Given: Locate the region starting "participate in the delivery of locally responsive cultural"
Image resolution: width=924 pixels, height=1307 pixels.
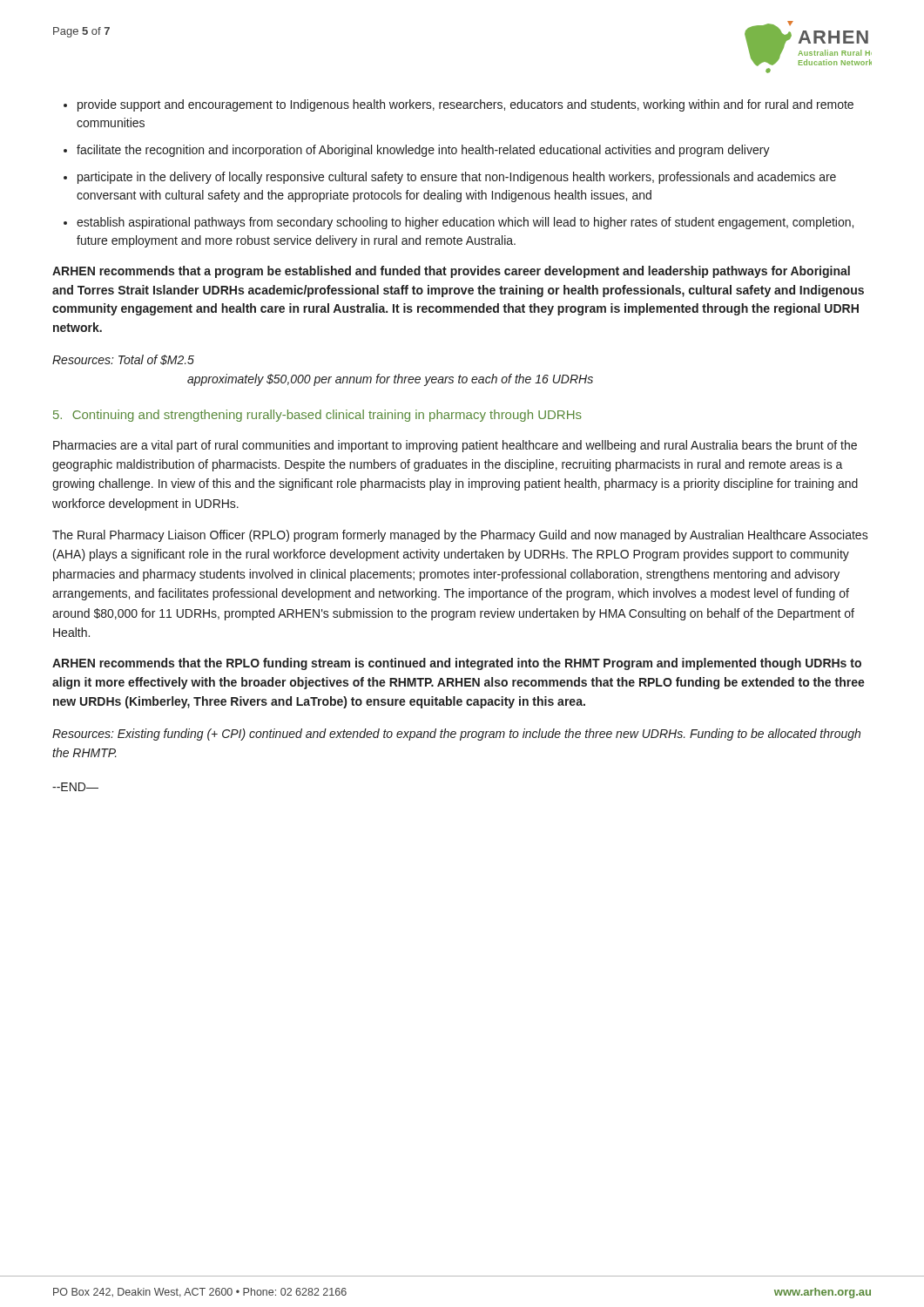Looking at the screenshot, I should pos(457,186).
